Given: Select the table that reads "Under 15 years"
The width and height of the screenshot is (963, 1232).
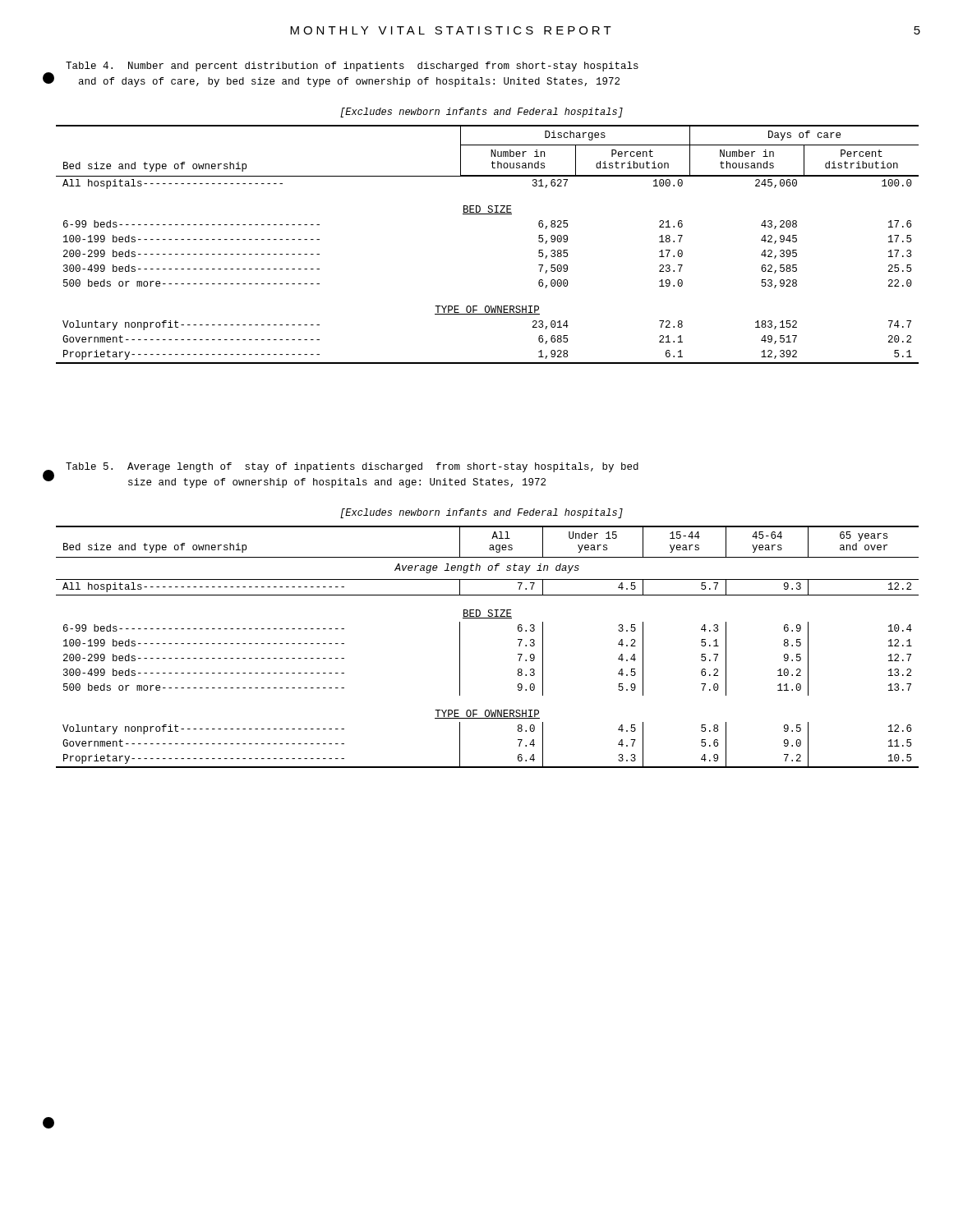Looking at the screenshot, I should click(487, 647).
